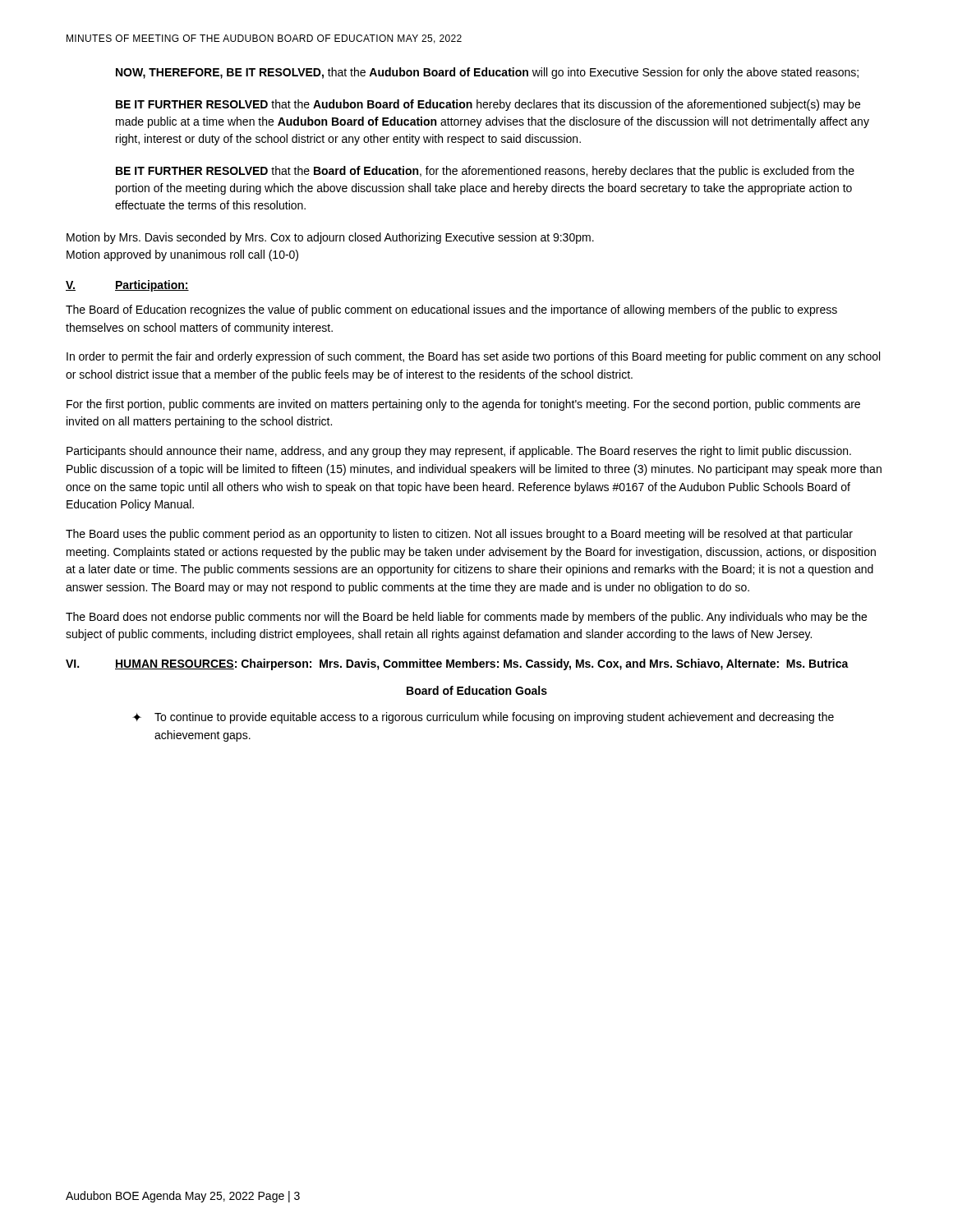Click on the list item containing "✦ To continue to provide equitable access to"

509,727
